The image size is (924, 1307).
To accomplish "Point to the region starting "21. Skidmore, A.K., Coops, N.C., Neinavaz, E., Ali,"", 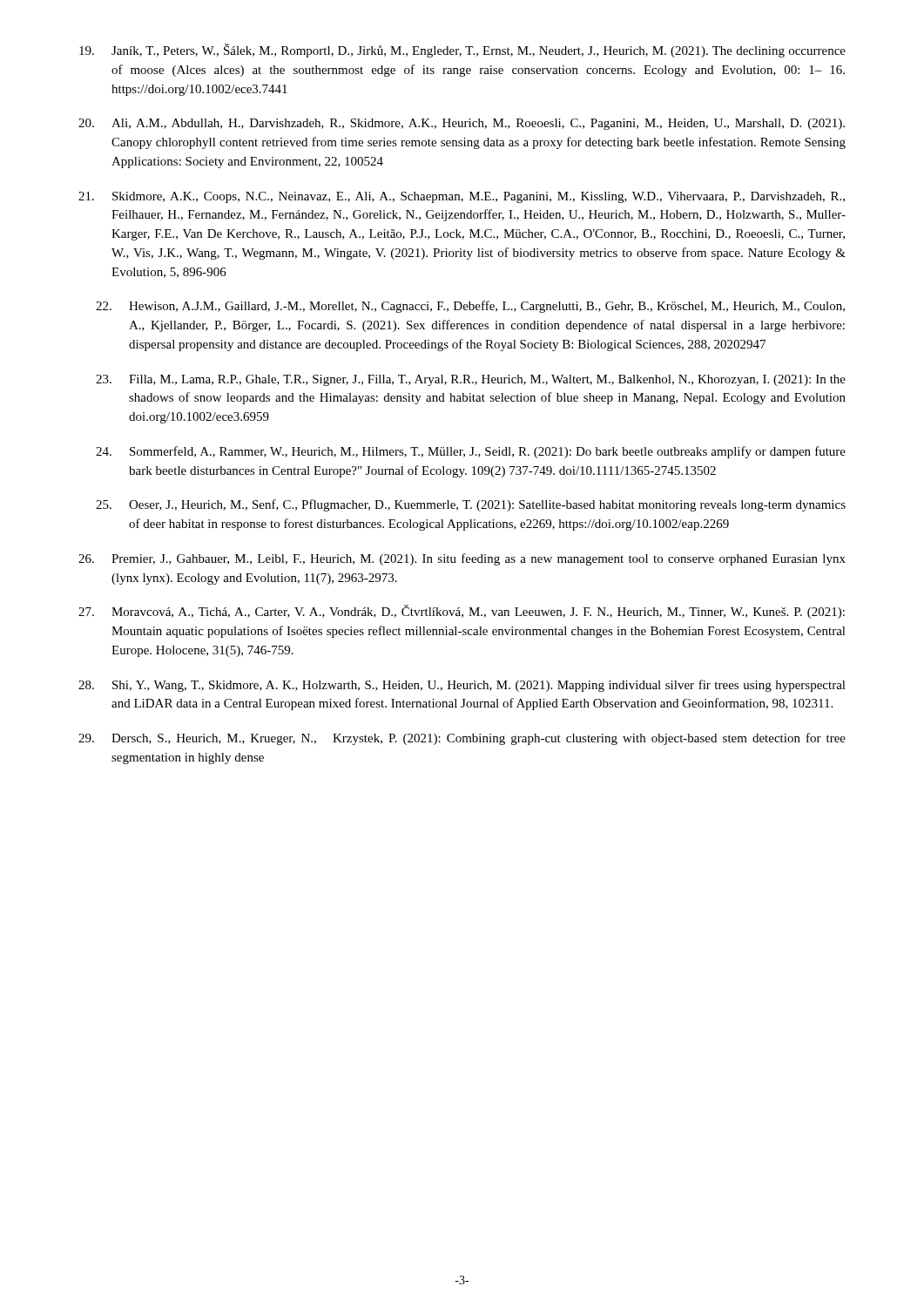I will coord(462,234).
